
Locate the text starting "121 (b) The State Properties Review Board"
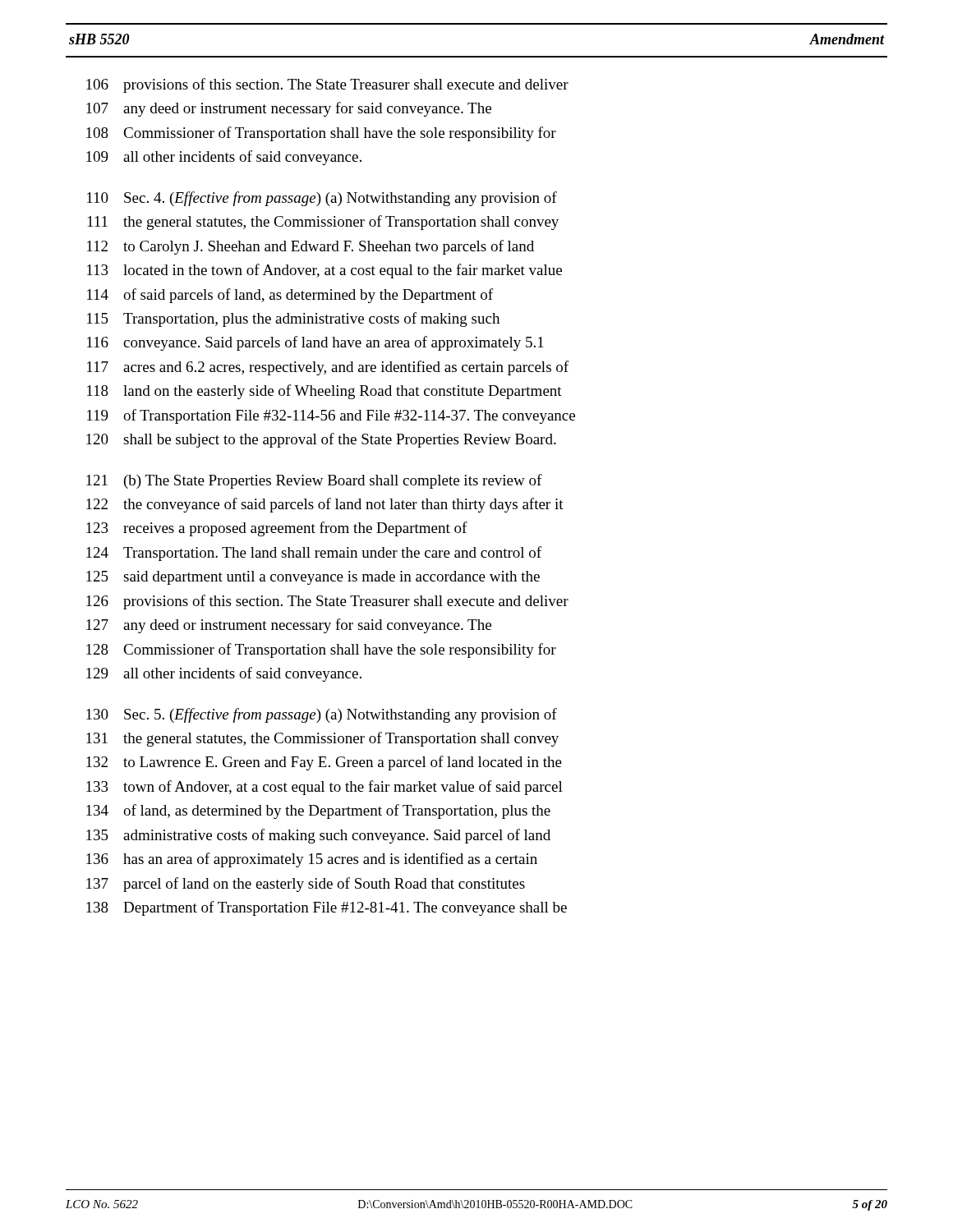click(476, 577)
